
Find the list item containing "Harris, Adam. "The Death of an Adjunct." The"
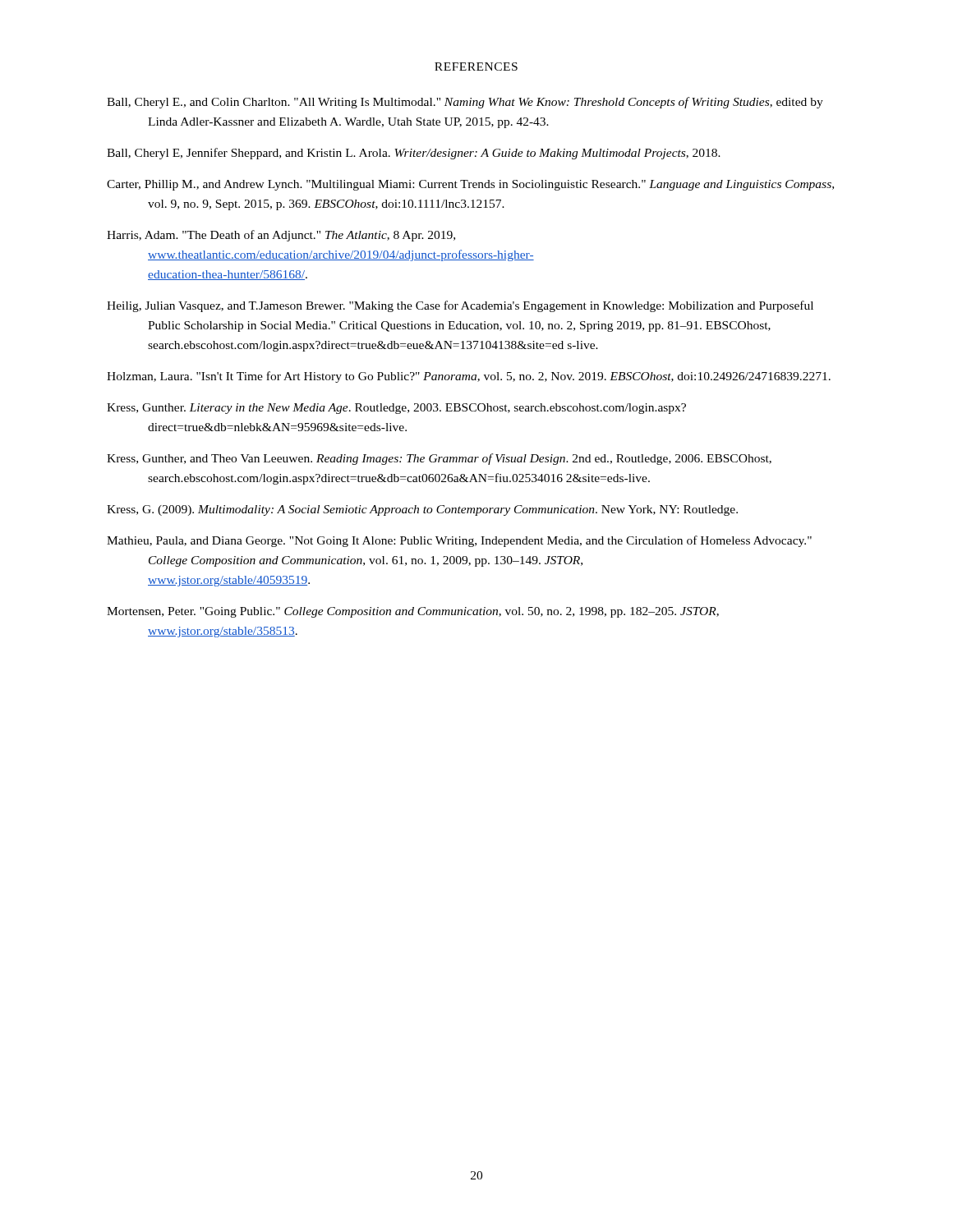click(320, 254)
